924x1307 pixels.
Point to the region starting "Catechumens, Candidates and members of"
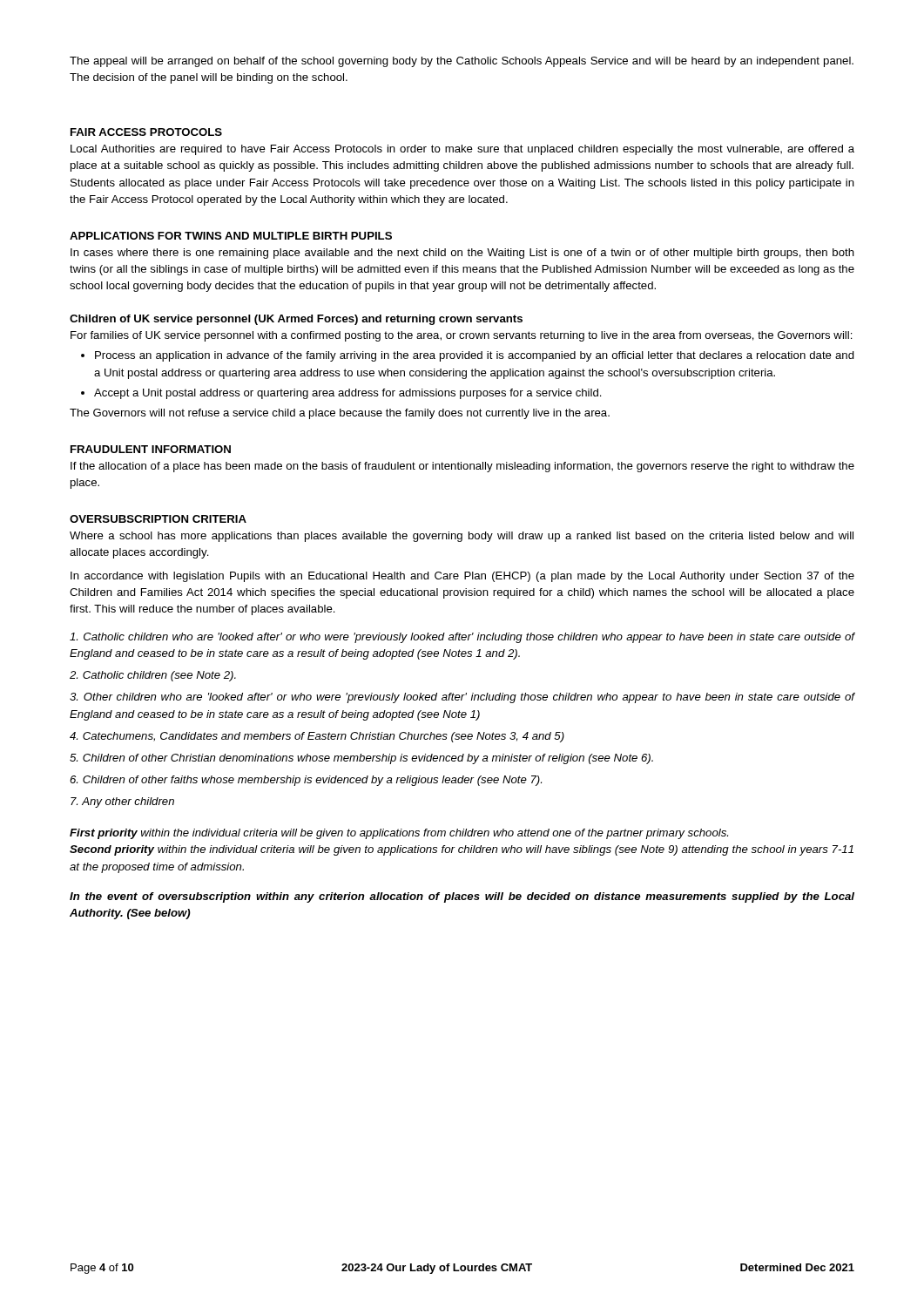317,736
